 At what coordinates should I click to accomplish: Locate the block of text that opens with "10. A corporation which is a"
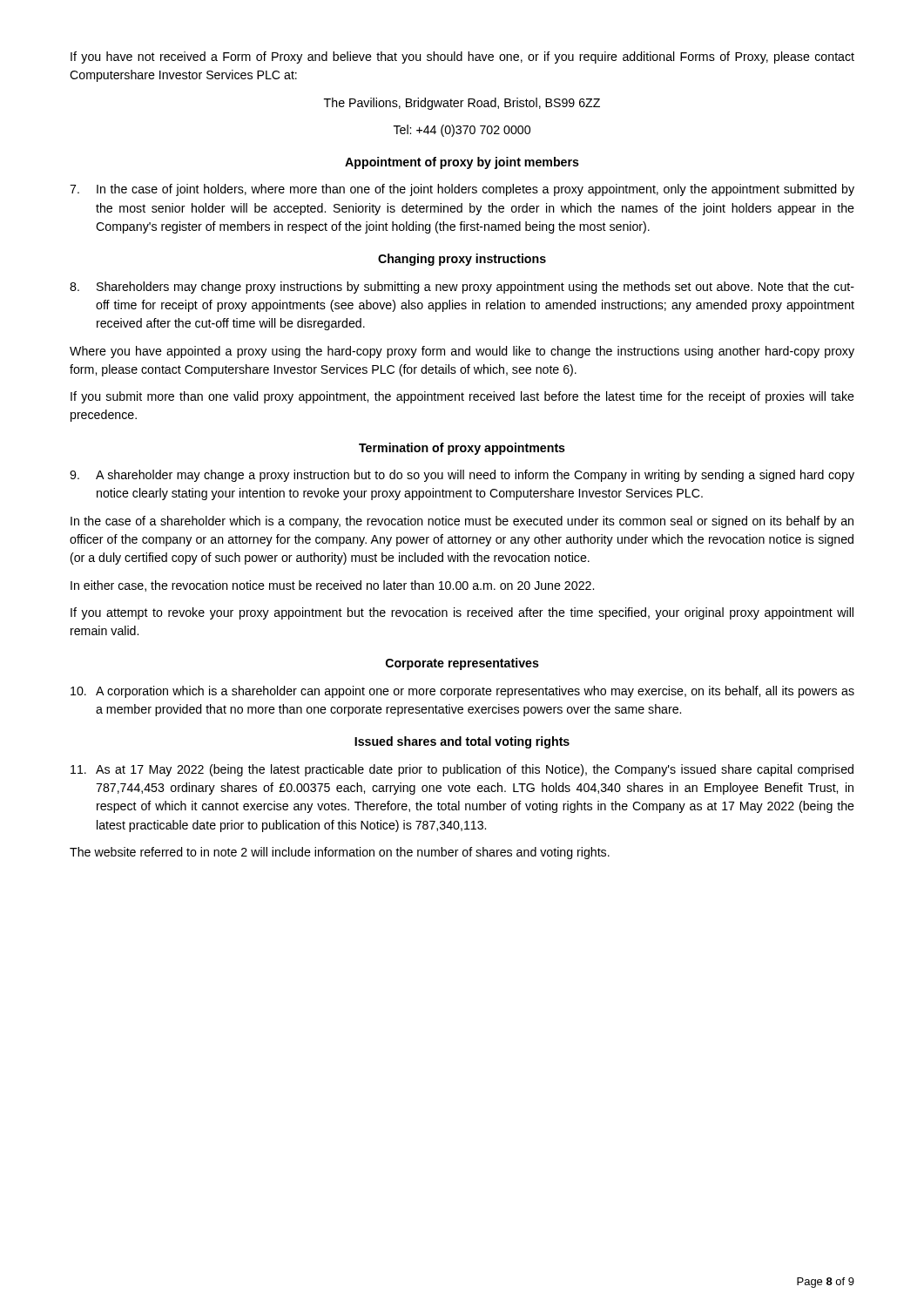[x=462, y=701]
